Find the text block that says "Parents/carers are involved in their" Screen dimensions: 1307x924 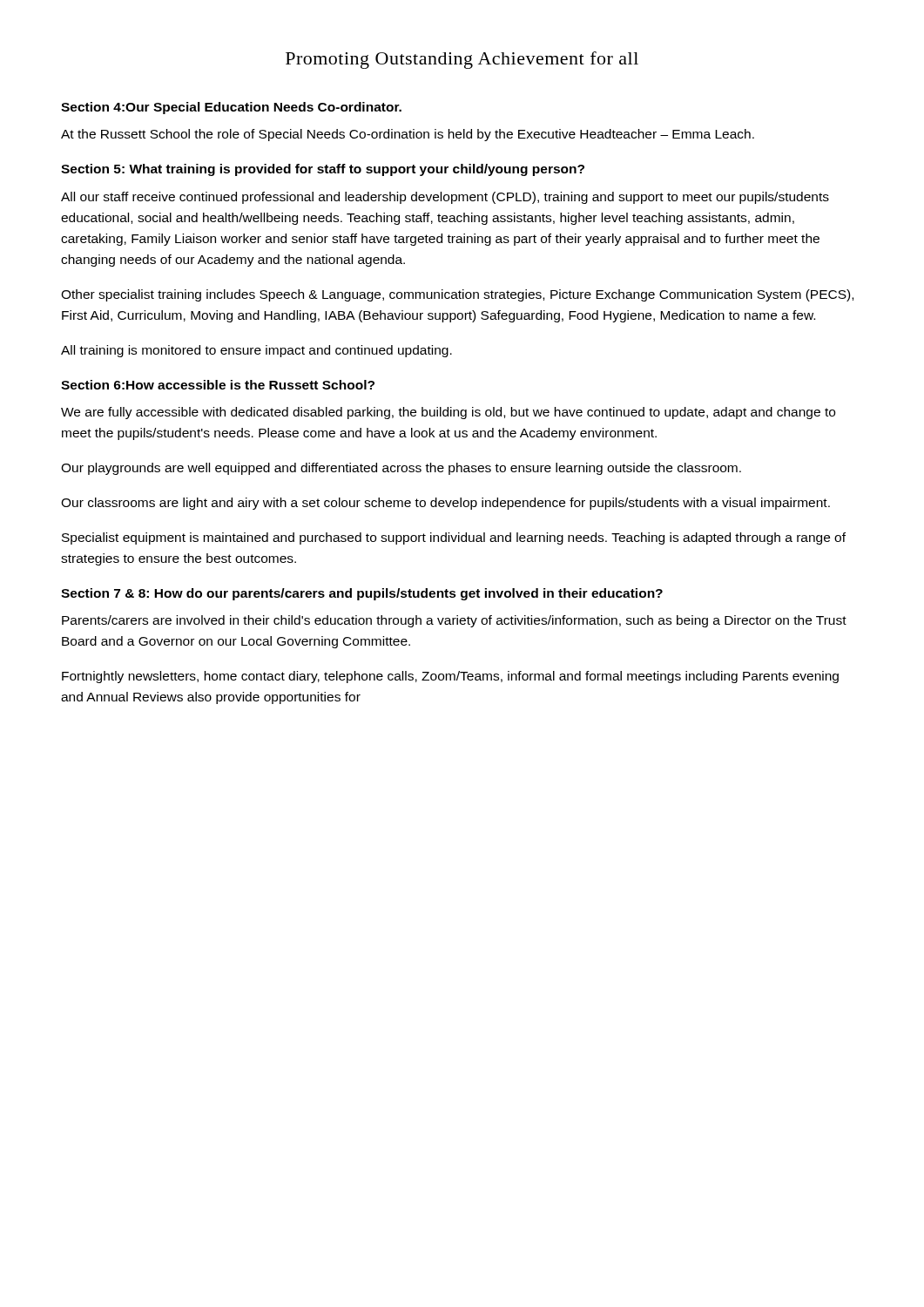(454, 631)
